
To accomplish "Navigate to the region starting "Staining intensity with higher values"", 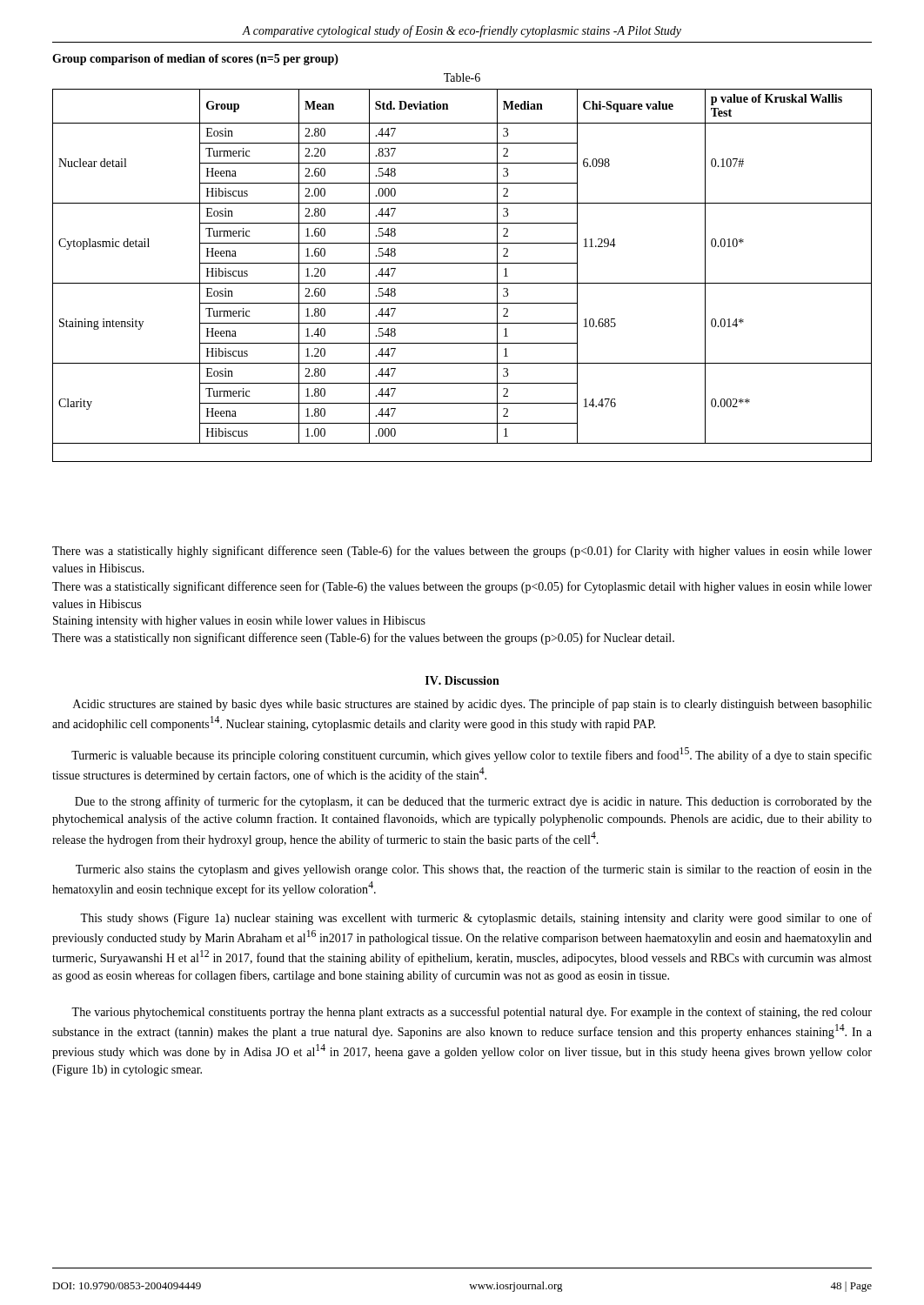I will [239, 621].
